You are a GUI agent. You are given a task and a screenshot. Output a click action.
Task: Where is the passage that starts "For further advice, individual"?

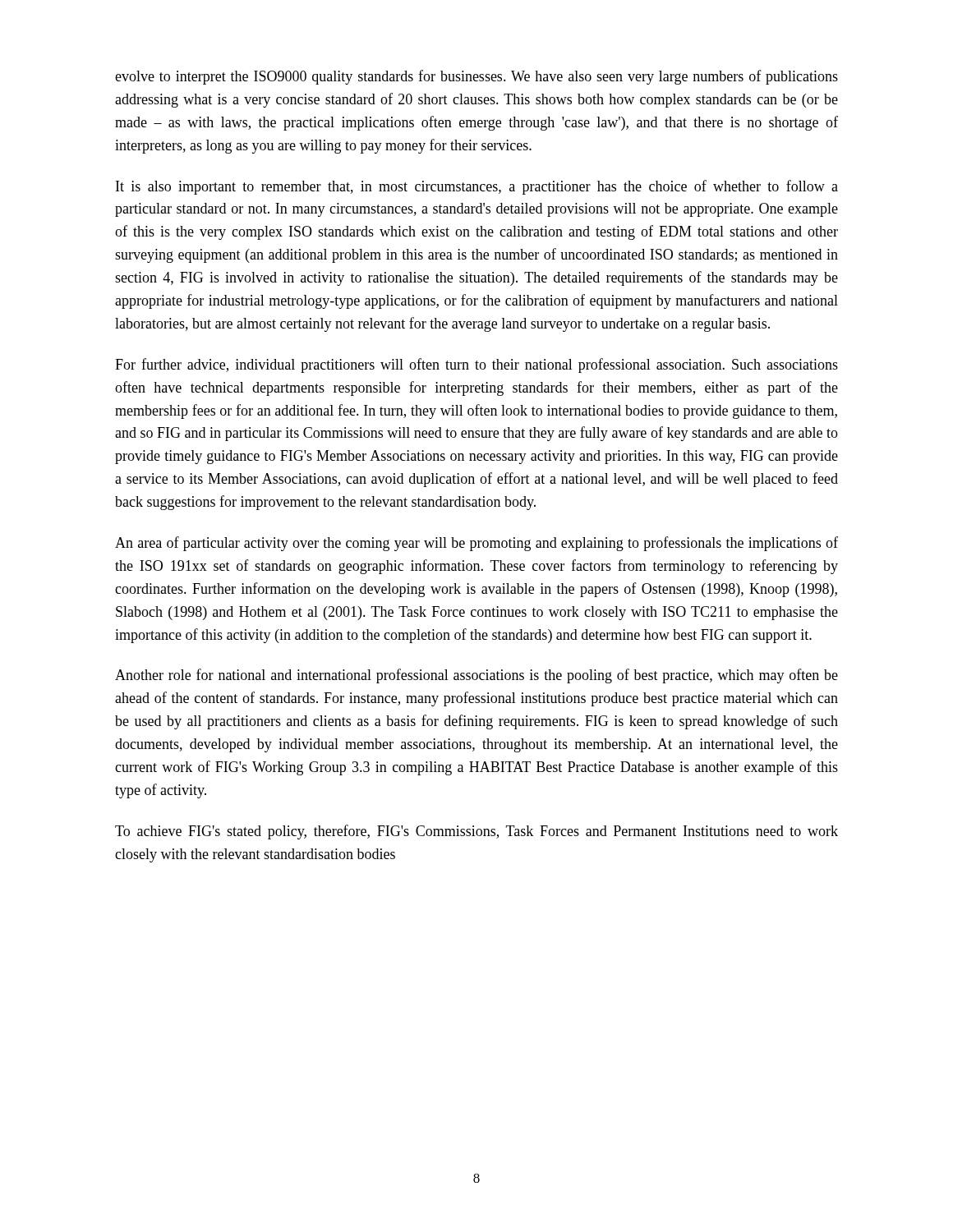[476, 433]
